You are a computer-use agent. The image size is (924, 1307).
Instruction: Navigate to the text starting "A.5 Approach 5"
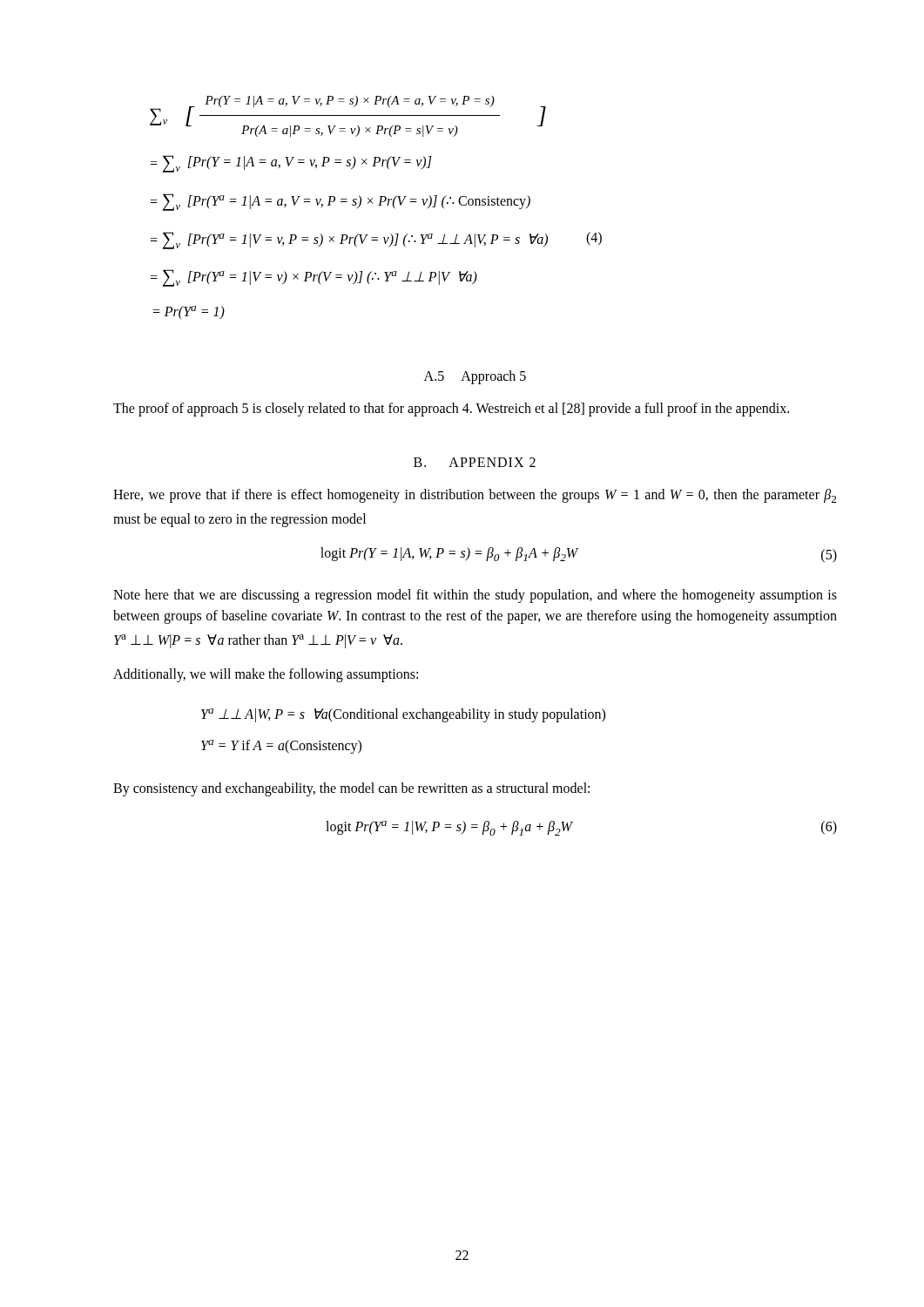tap(475, 376)
